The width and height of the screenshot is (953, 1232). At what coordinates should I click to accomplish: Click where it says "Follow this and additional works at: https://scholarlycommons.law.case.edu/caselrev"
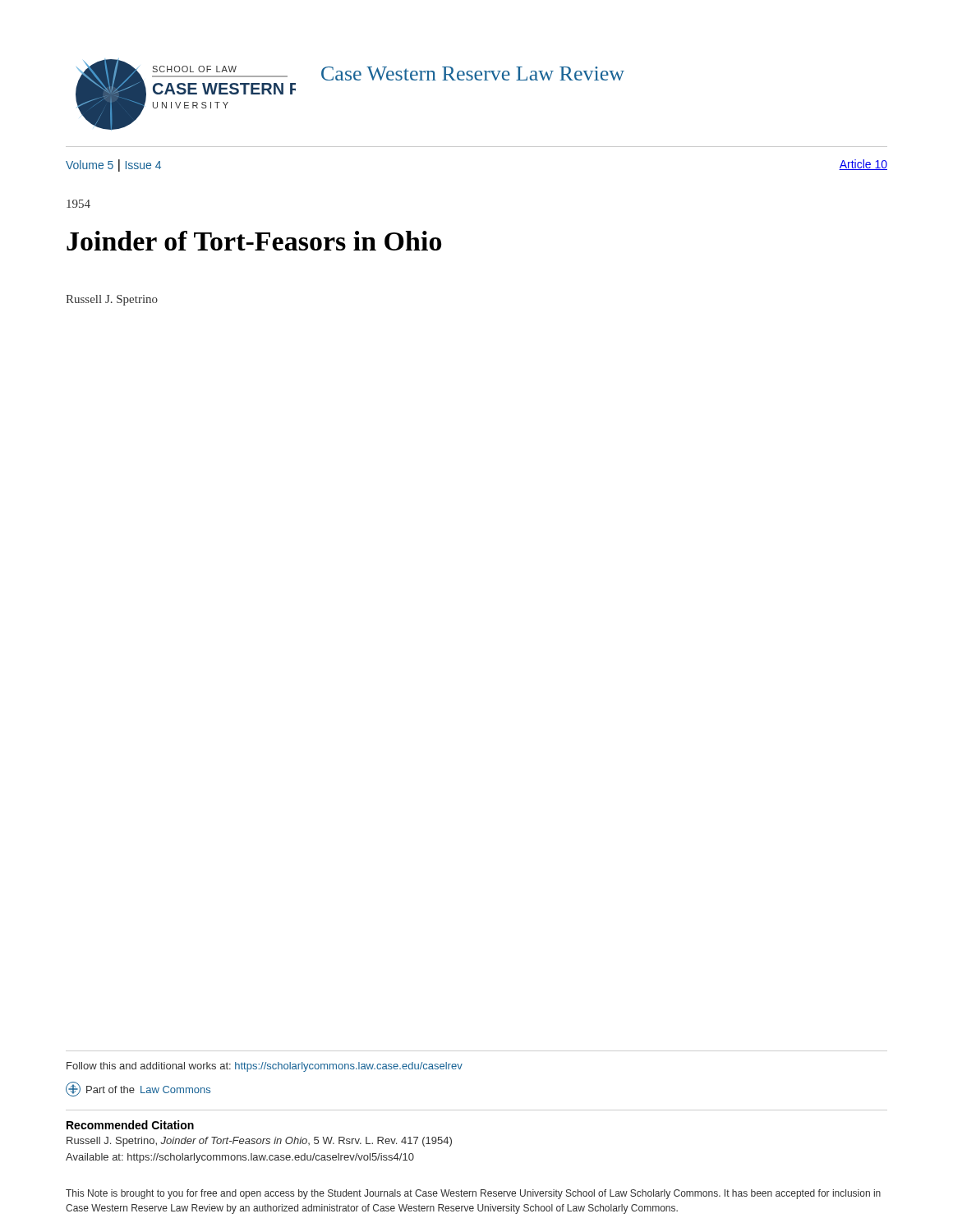click(x=264, y=1066)
